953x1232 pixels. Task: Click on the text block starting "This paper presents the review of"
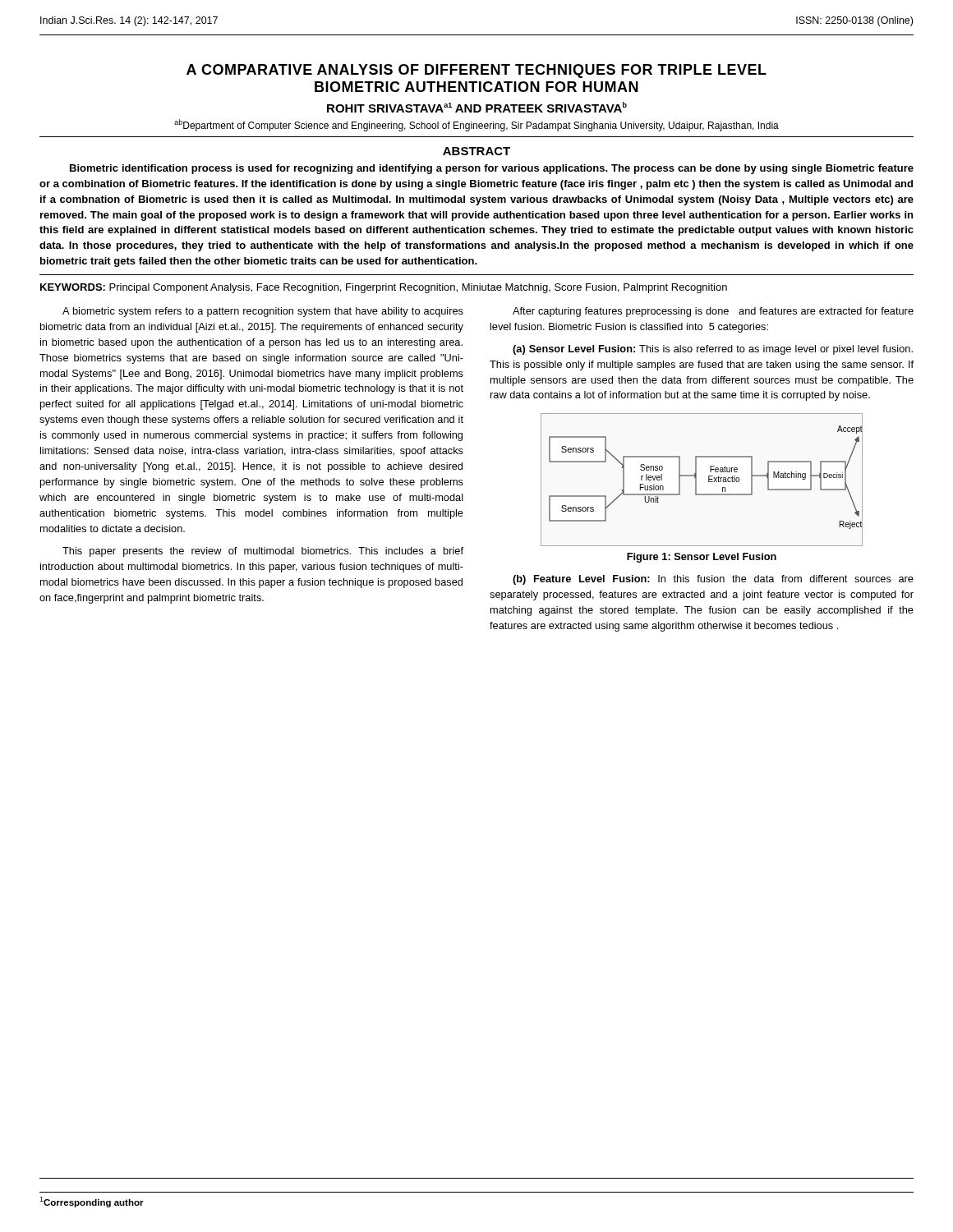click(251, 574)
